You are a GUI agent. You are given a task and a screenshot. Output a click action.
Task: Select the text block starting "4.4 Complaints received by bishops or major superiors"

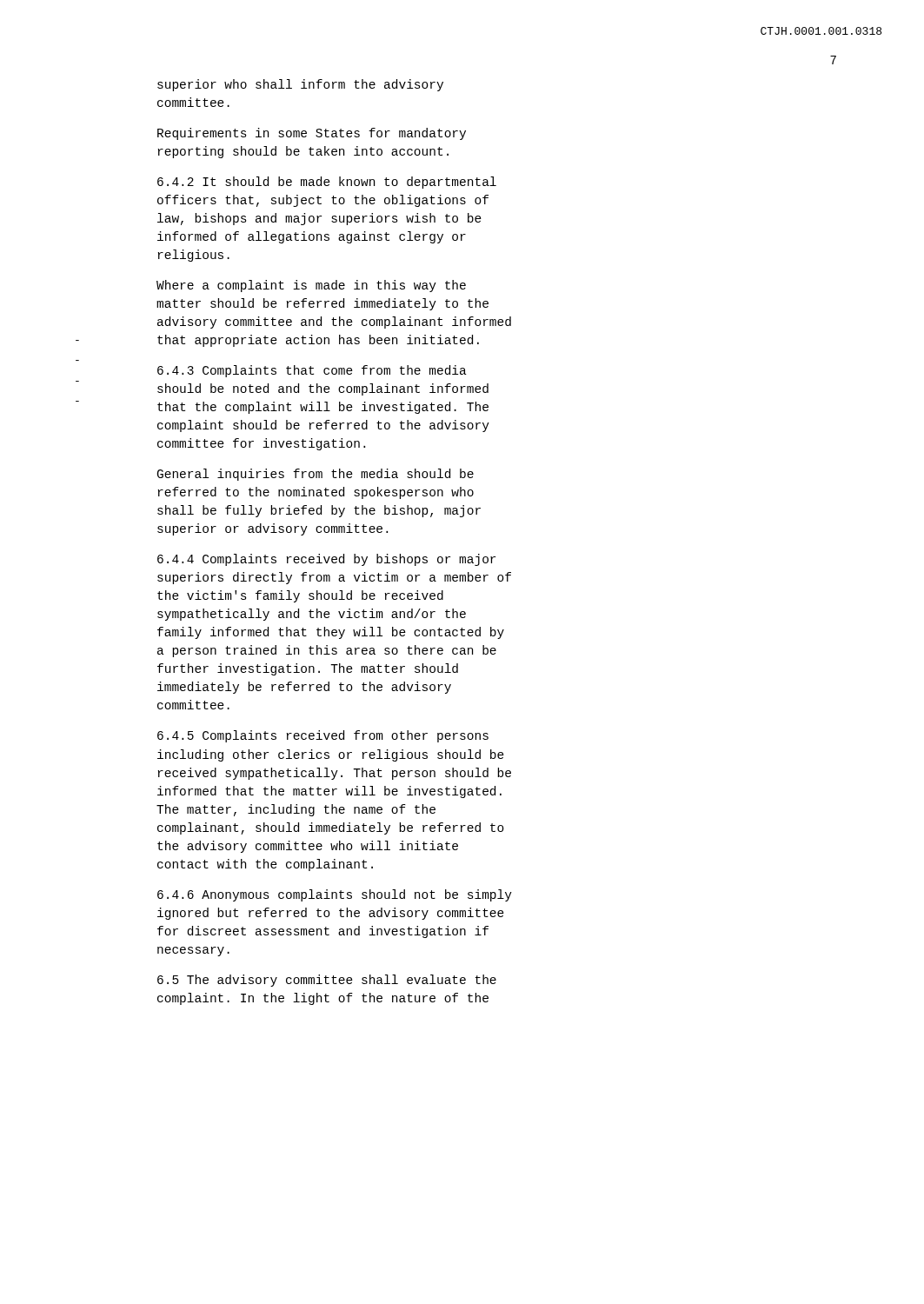tap(334, 633)
